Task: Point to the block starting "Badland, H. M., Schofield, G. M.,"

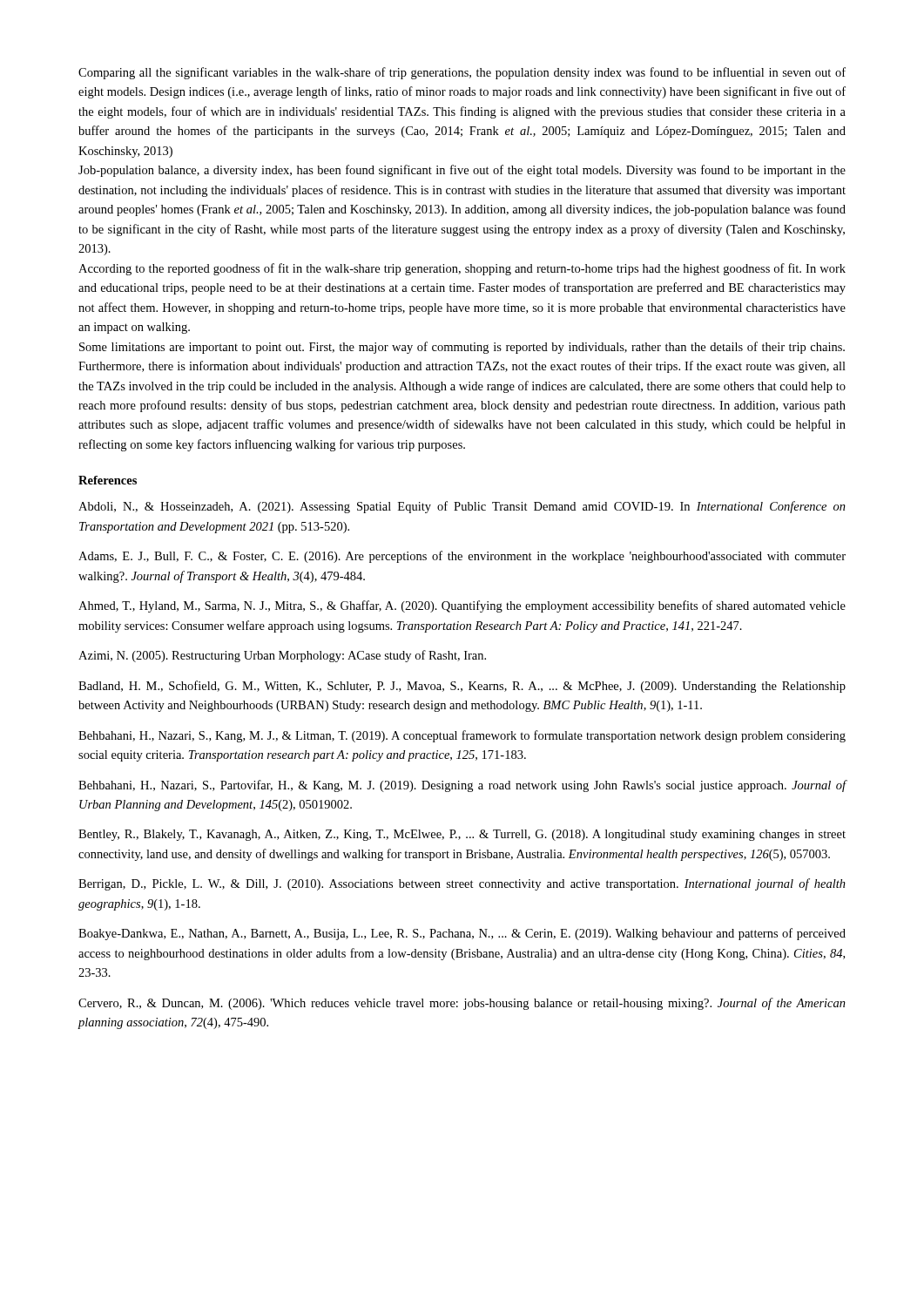Action: [462, 695]
